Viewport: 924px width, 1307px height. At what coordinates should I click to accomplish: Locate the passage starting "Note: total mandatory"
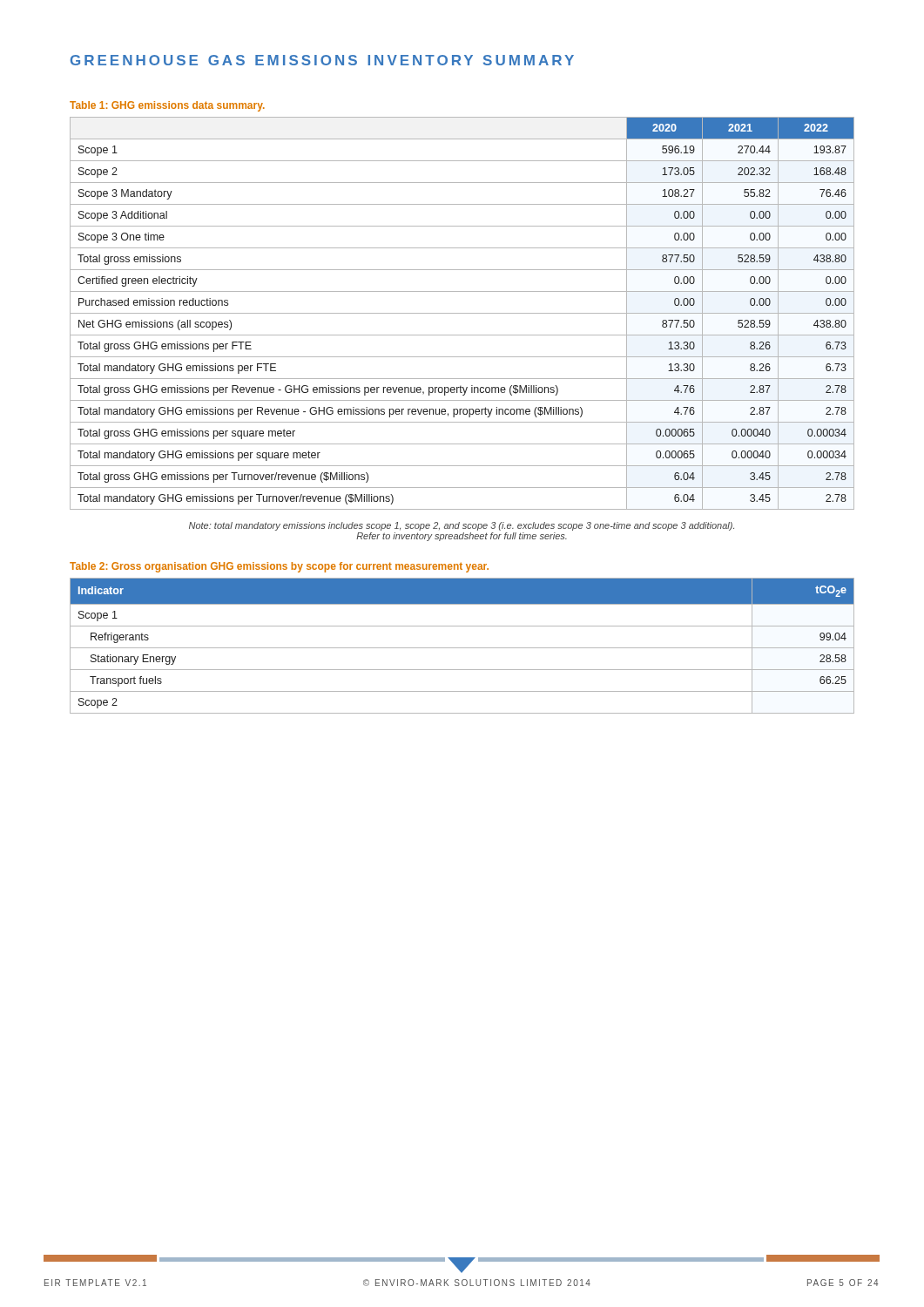(462, 531)
